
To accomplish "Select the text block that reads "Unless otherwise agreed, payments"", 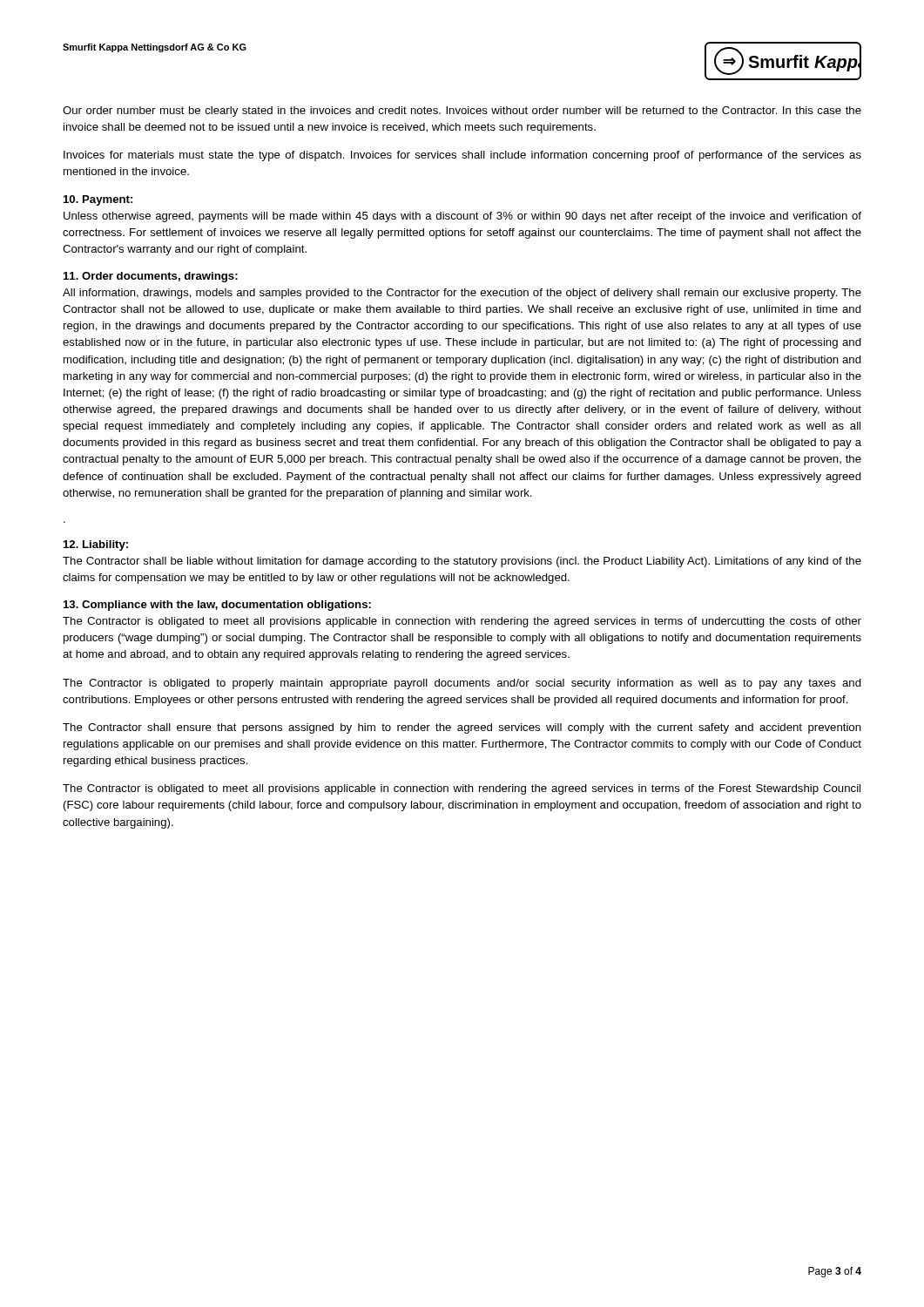I will click(462, 232).
